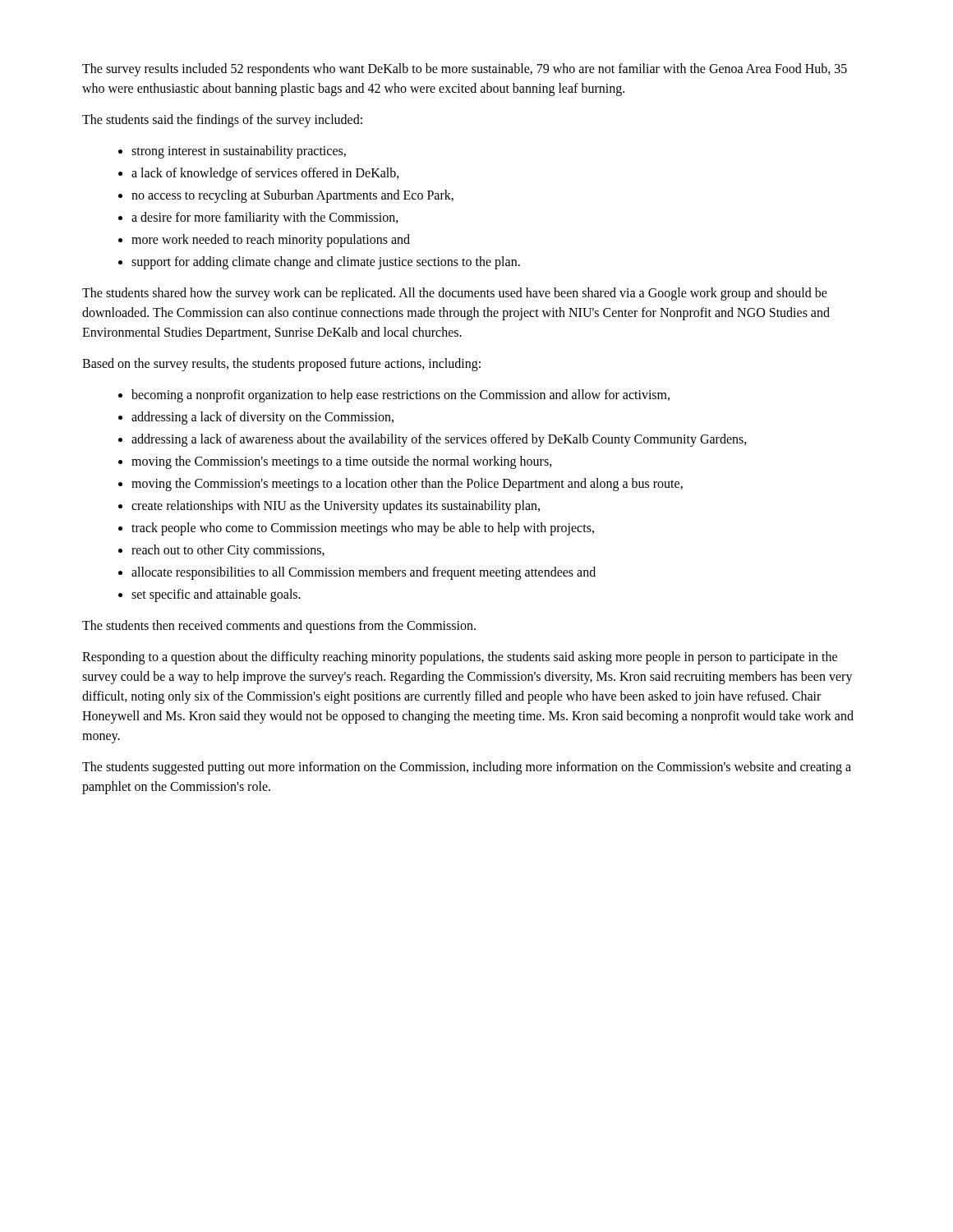The image size is (953, 1232).
Task: Locate the block of text that opens with "support for adding"
Action: (326, 262)
